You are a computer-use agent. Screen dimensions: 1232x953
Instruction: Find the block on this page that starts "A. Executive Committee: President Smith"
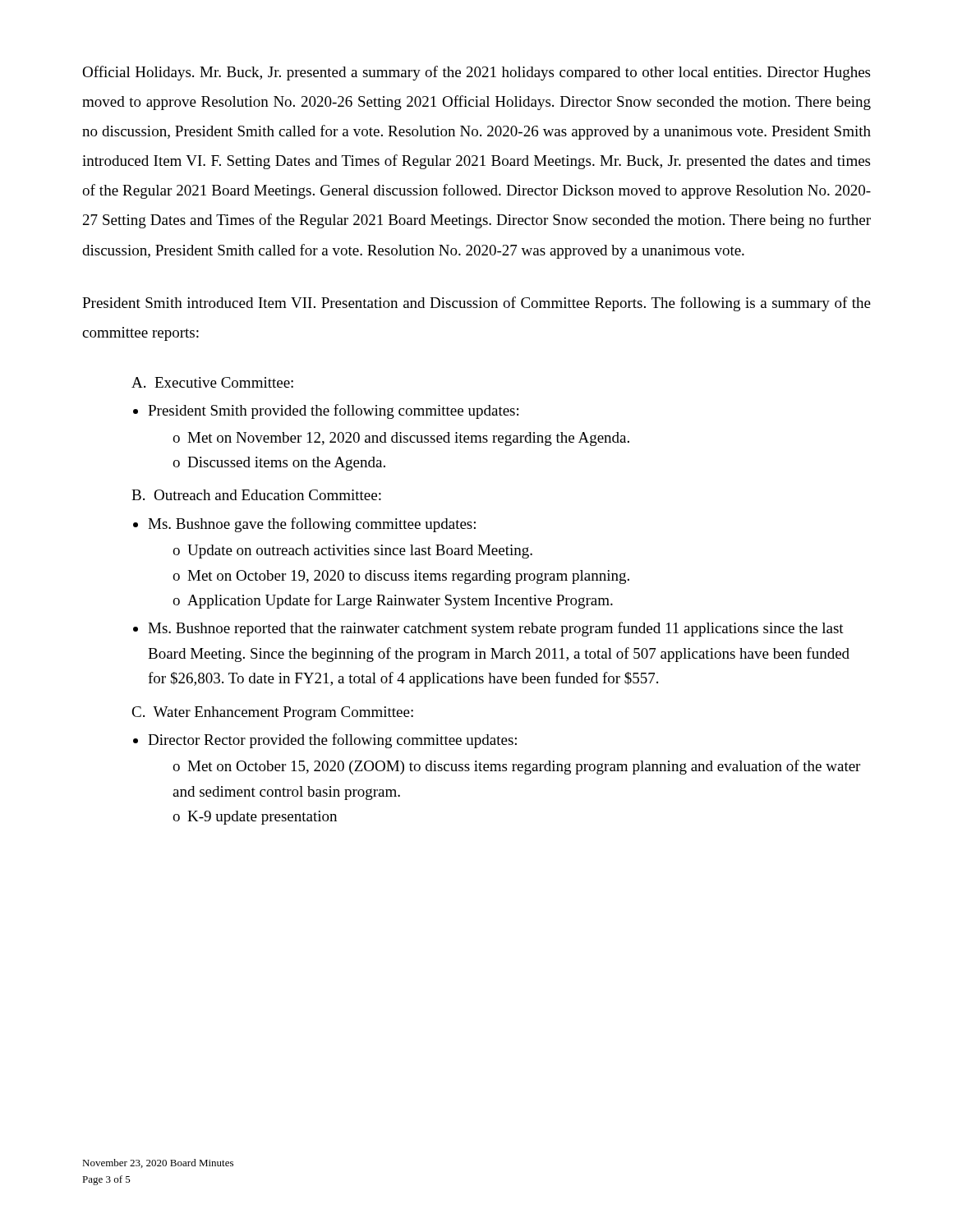click(501, 423)
